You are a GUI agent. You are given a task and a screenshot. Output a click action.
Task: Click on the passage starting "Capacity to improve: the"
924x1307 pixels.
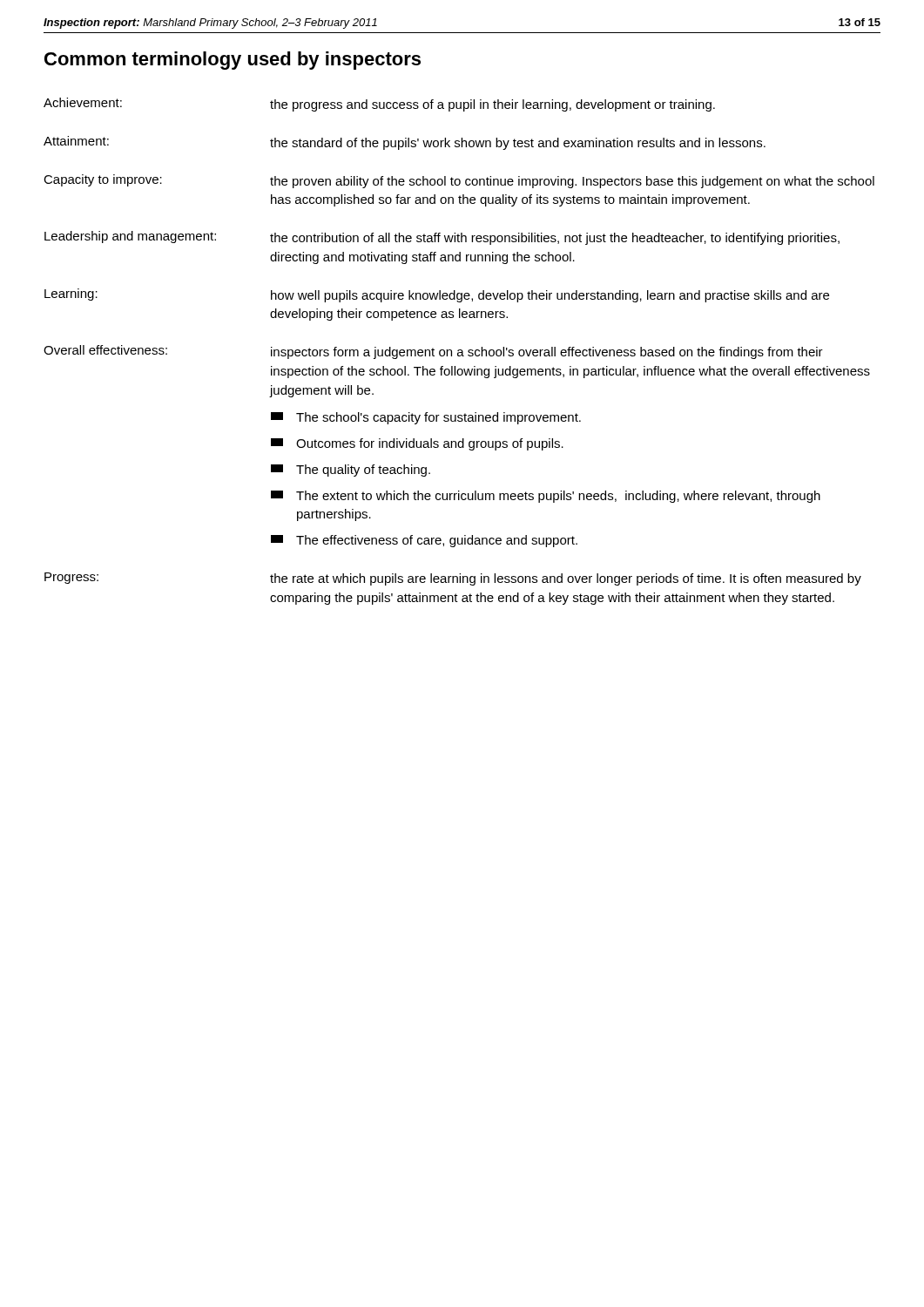point(462,190)
